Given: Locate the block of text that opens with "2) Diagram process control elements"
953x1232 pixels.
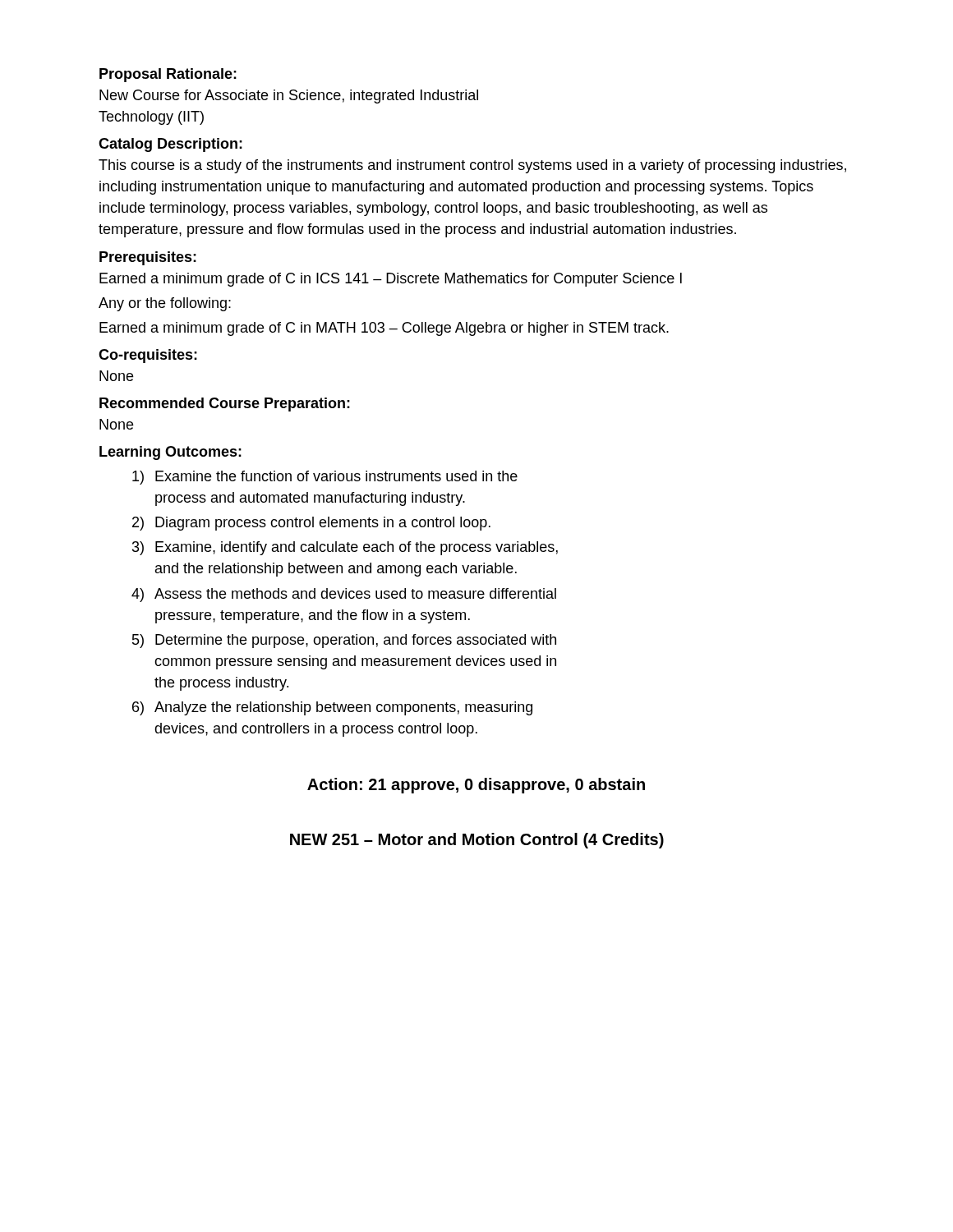Looking at the screenshot, I should pyautogui.click(x=311, y=523).
